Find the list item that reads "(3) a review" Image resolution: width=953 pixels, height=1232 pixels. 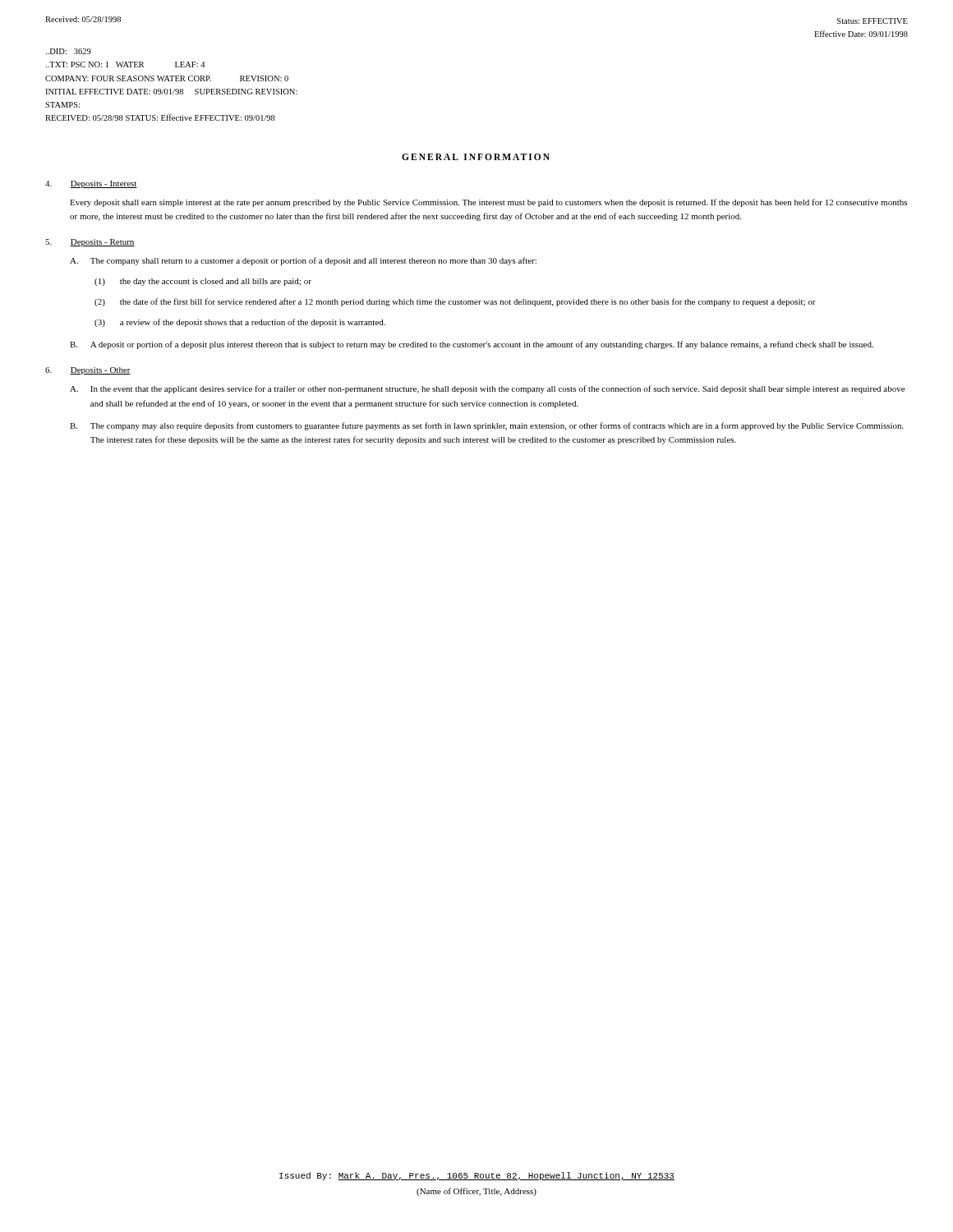pos(240,323)
